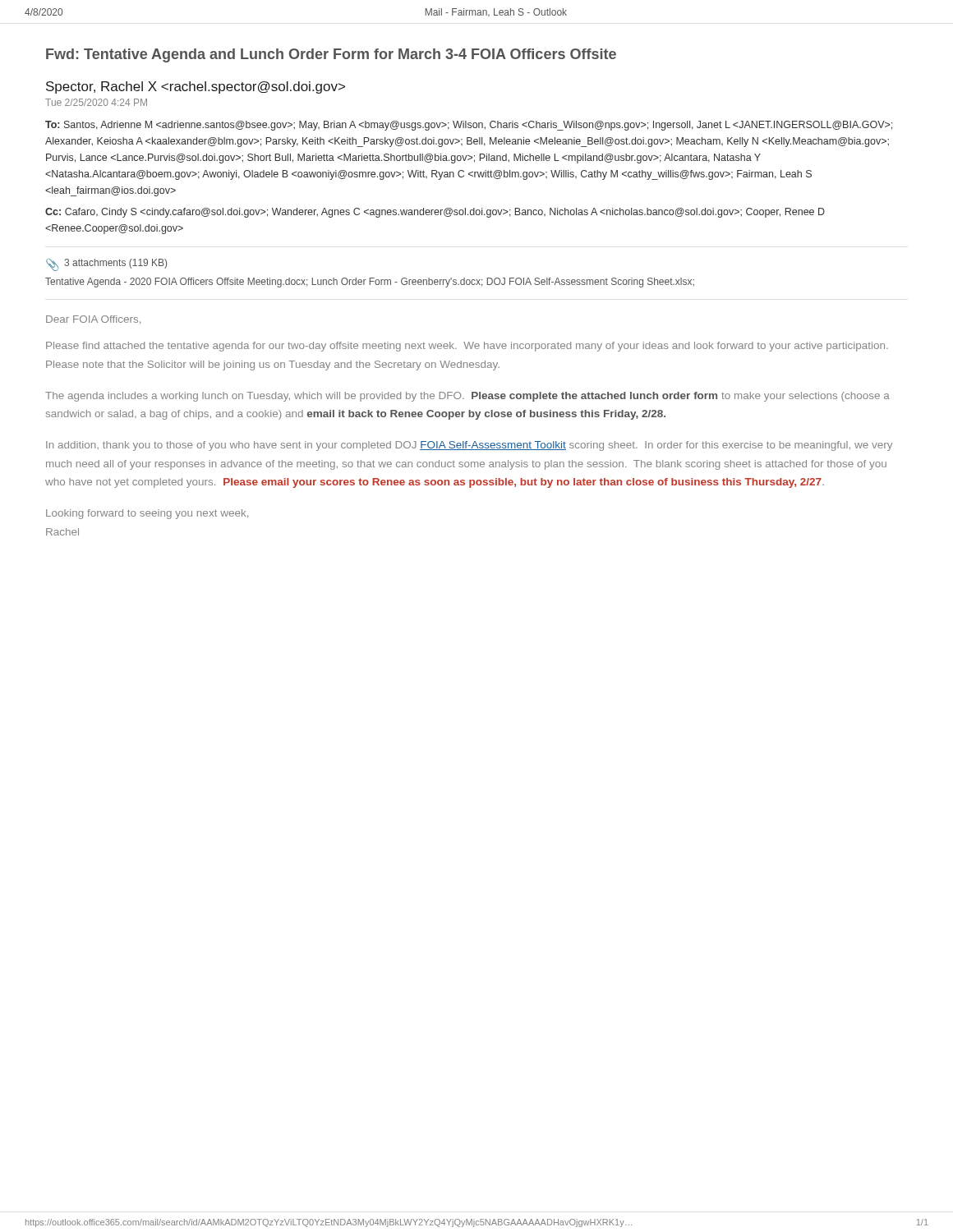The width and height of the screenshot is (953, 1232).
Task: Where is the passage that starts "Tentative Agenda - 2020 FOIA Officers Offsite Meeting.docx;"?
Action: click(370, 282)
